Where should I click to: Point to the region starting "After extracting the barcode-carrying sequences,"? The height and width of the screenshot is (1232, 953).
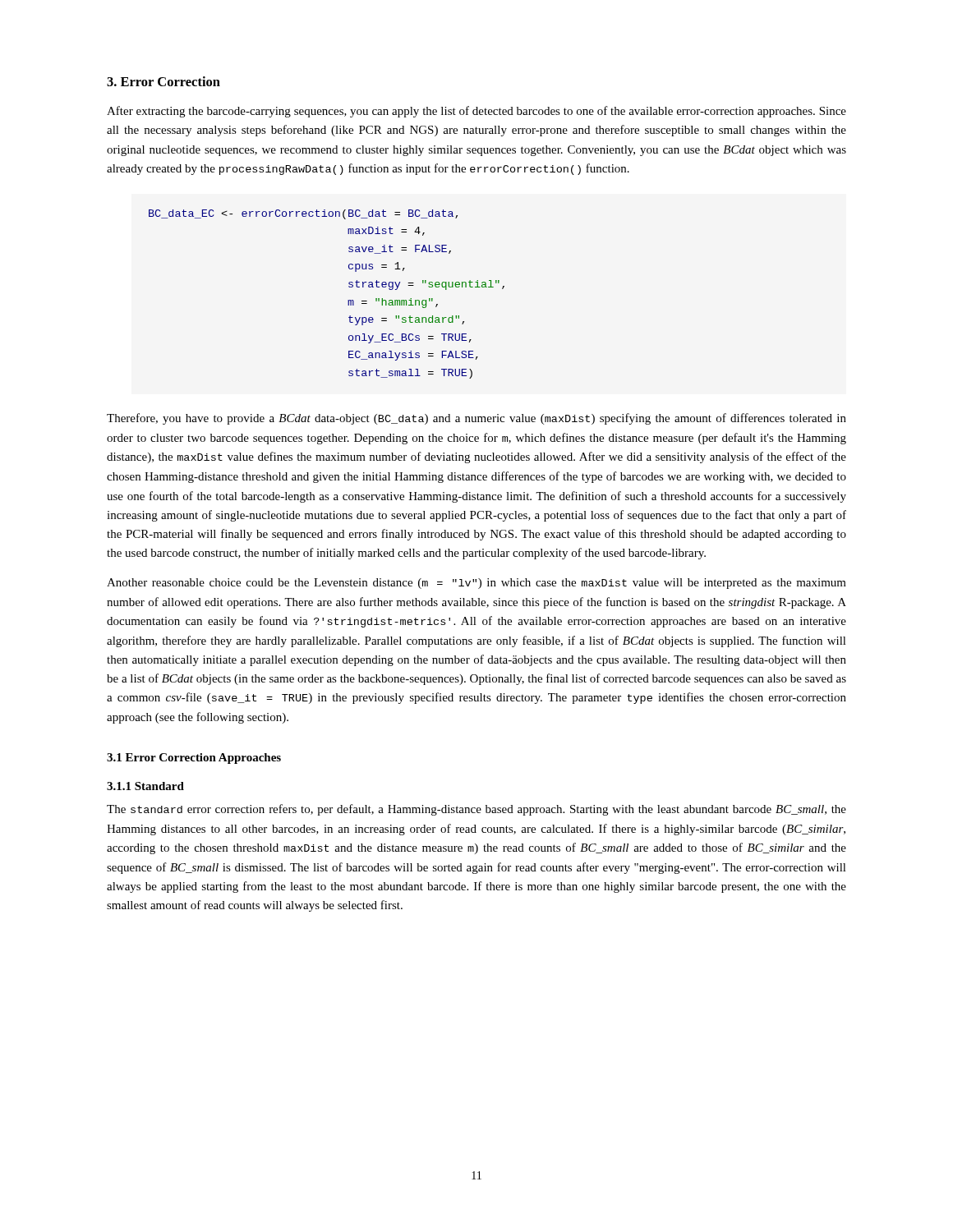[476, 140]
